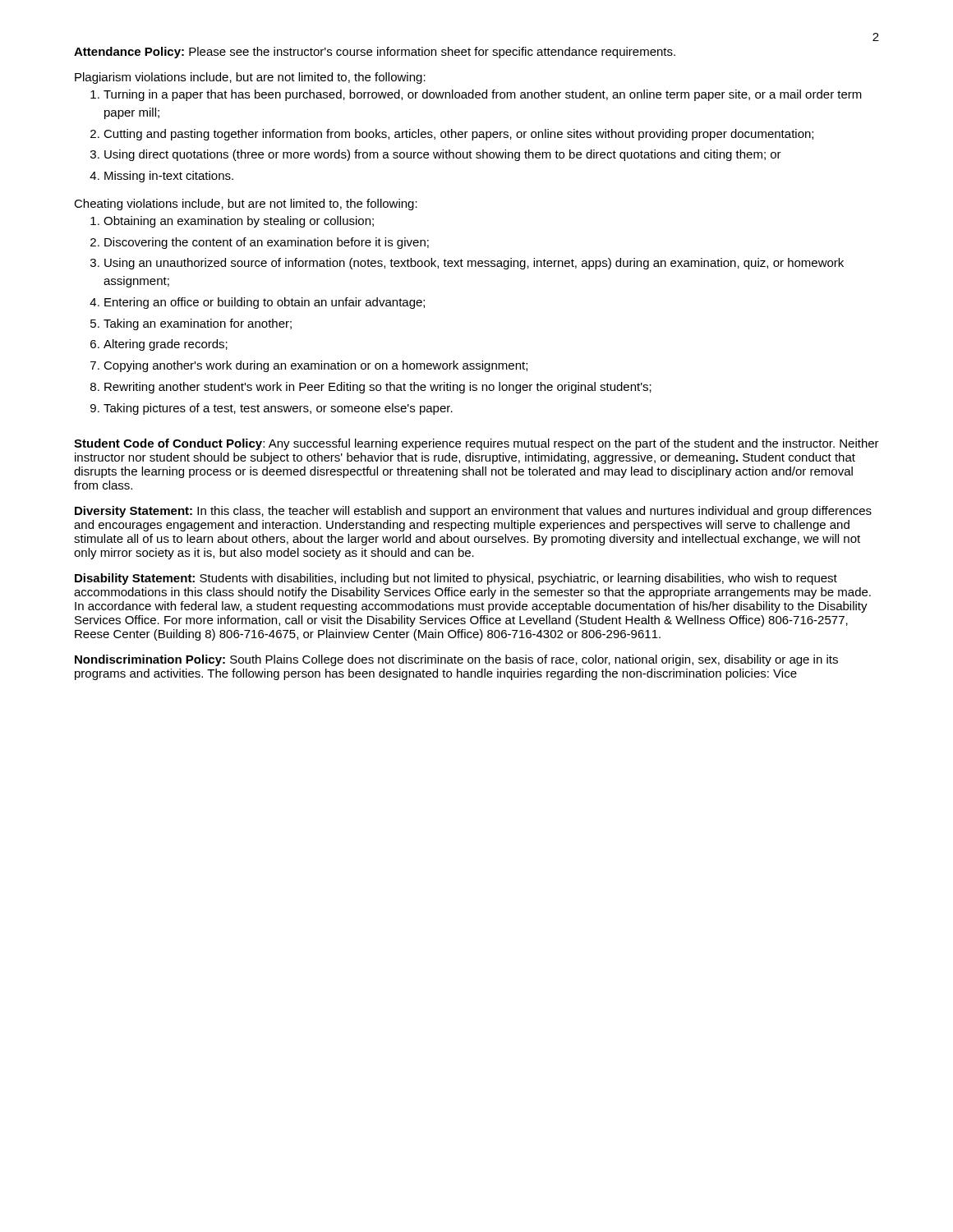Find the list item containing "Rewriting another student's work in"
Image resolution: width=953 pixels, height=1232 pixels.
point(378,386)
